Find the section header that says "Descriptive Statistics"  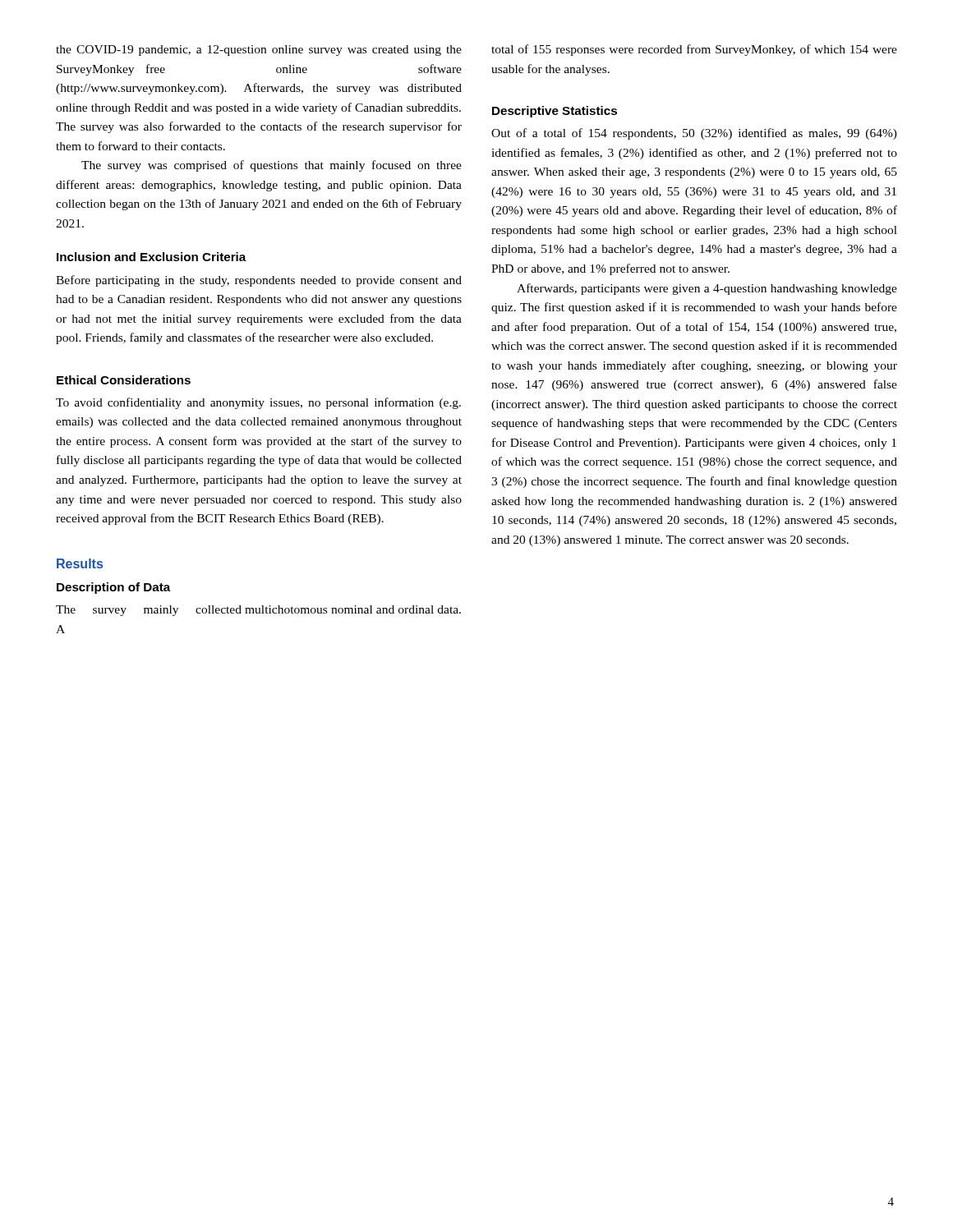(555, 112)
